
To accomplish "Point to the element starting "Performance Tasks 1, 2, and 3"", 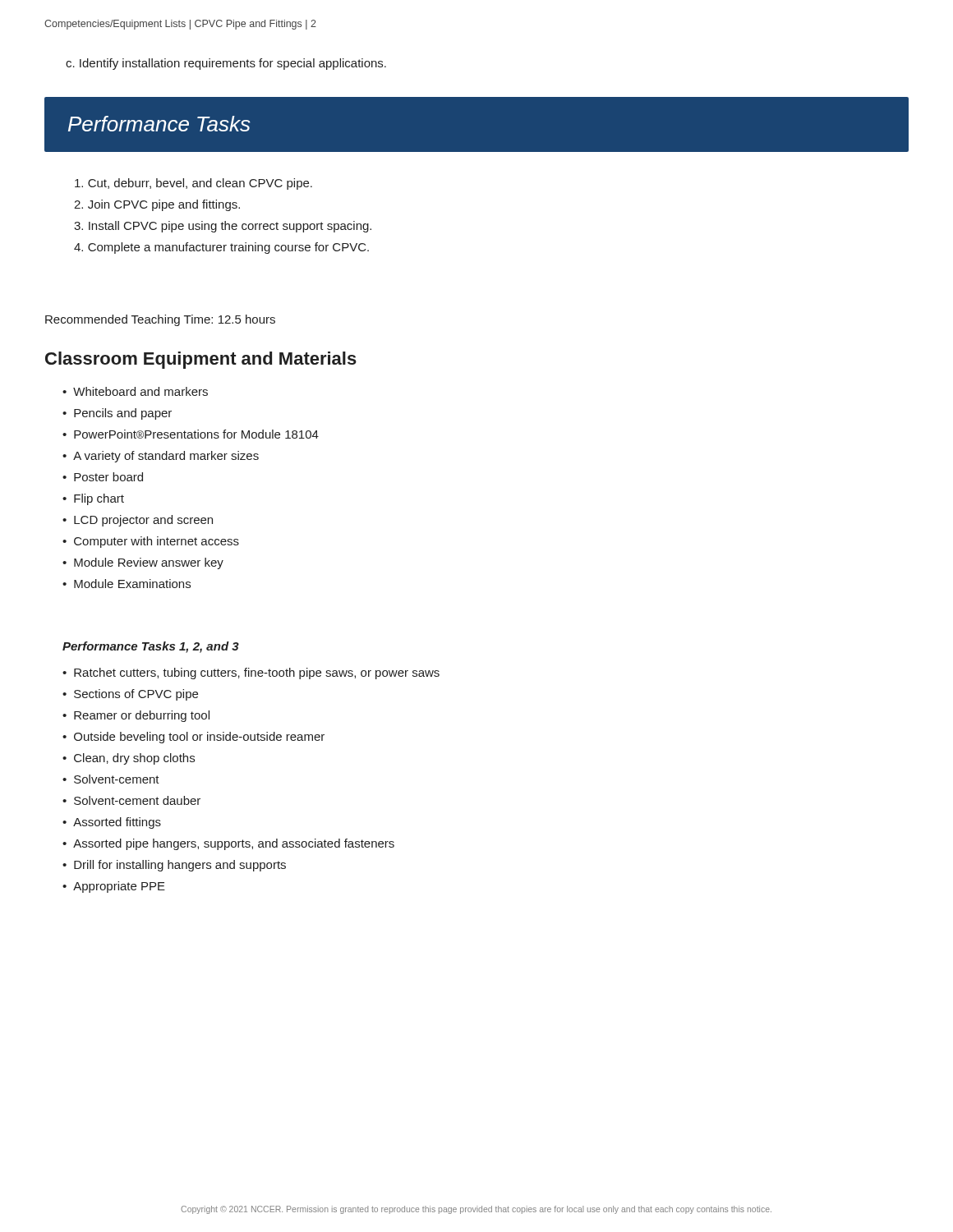I will coord(151,646).
